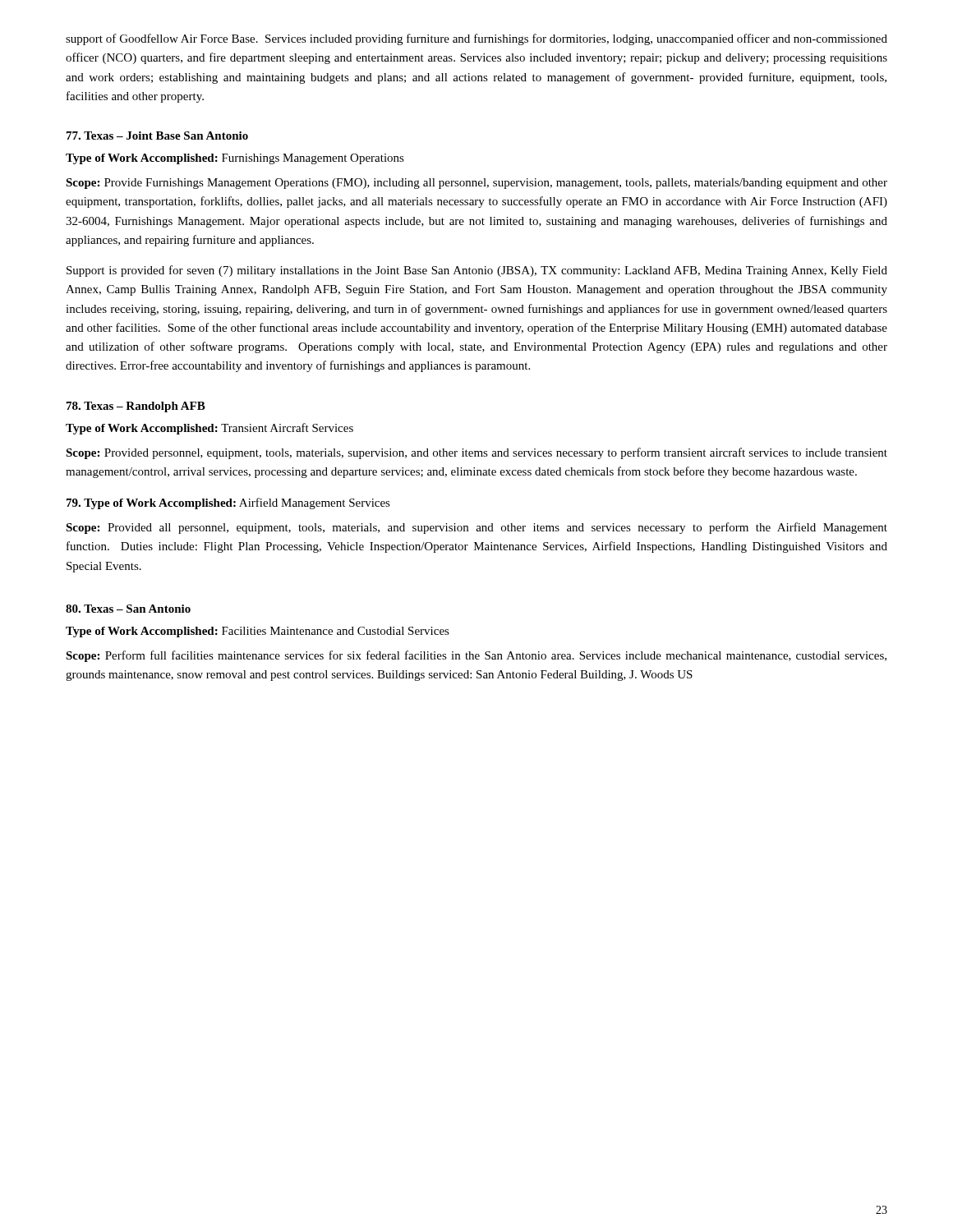
Task: Find the block on this page that starts "Support is provided for seven"
Action: [476, 318]
